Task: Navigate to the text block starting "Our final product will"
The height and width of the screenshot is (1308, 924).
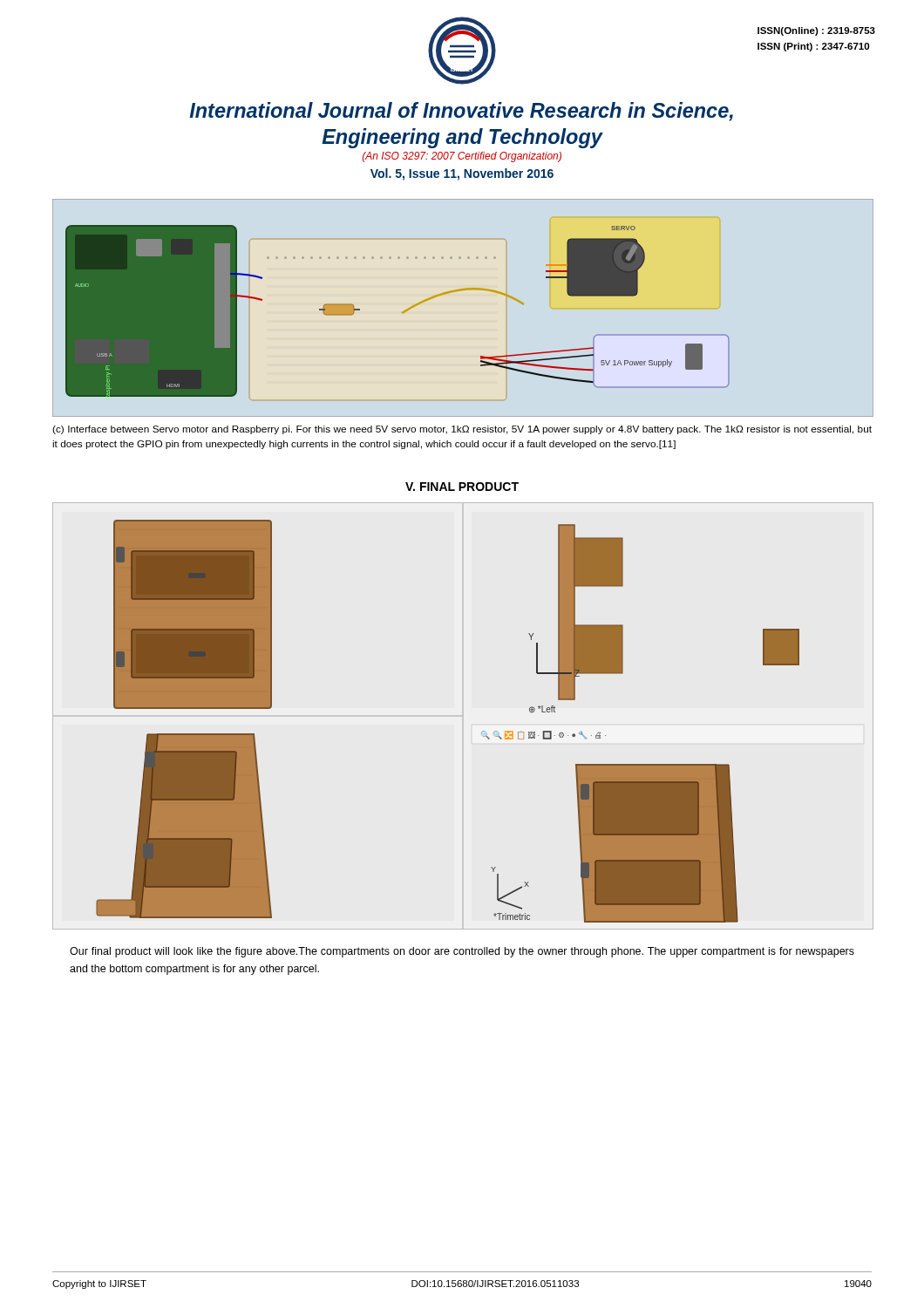Action: pos(462,960)
